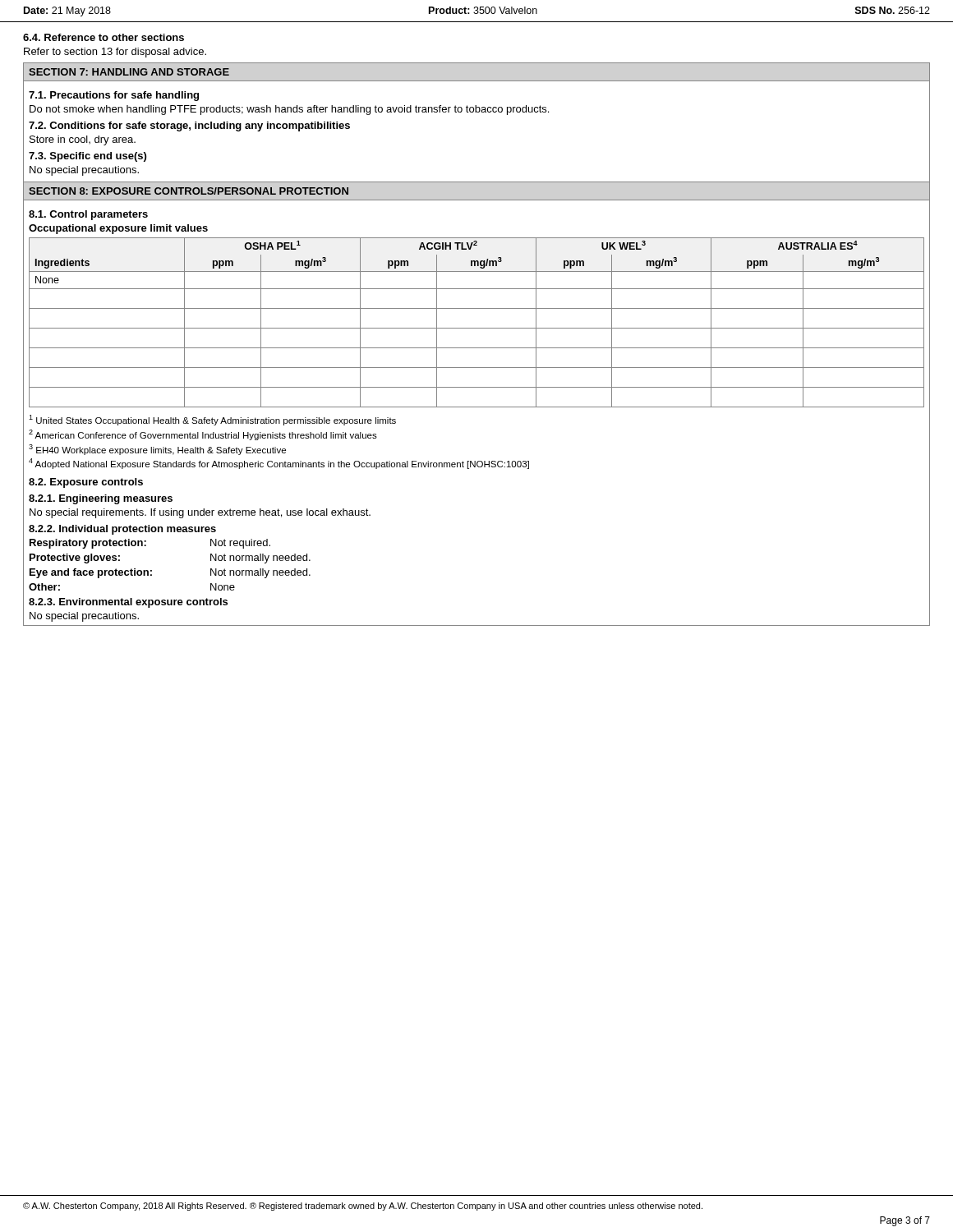
Task: Navigate to the element starting "SECTION 7: HANDLING"
Action: click(129, 72)
